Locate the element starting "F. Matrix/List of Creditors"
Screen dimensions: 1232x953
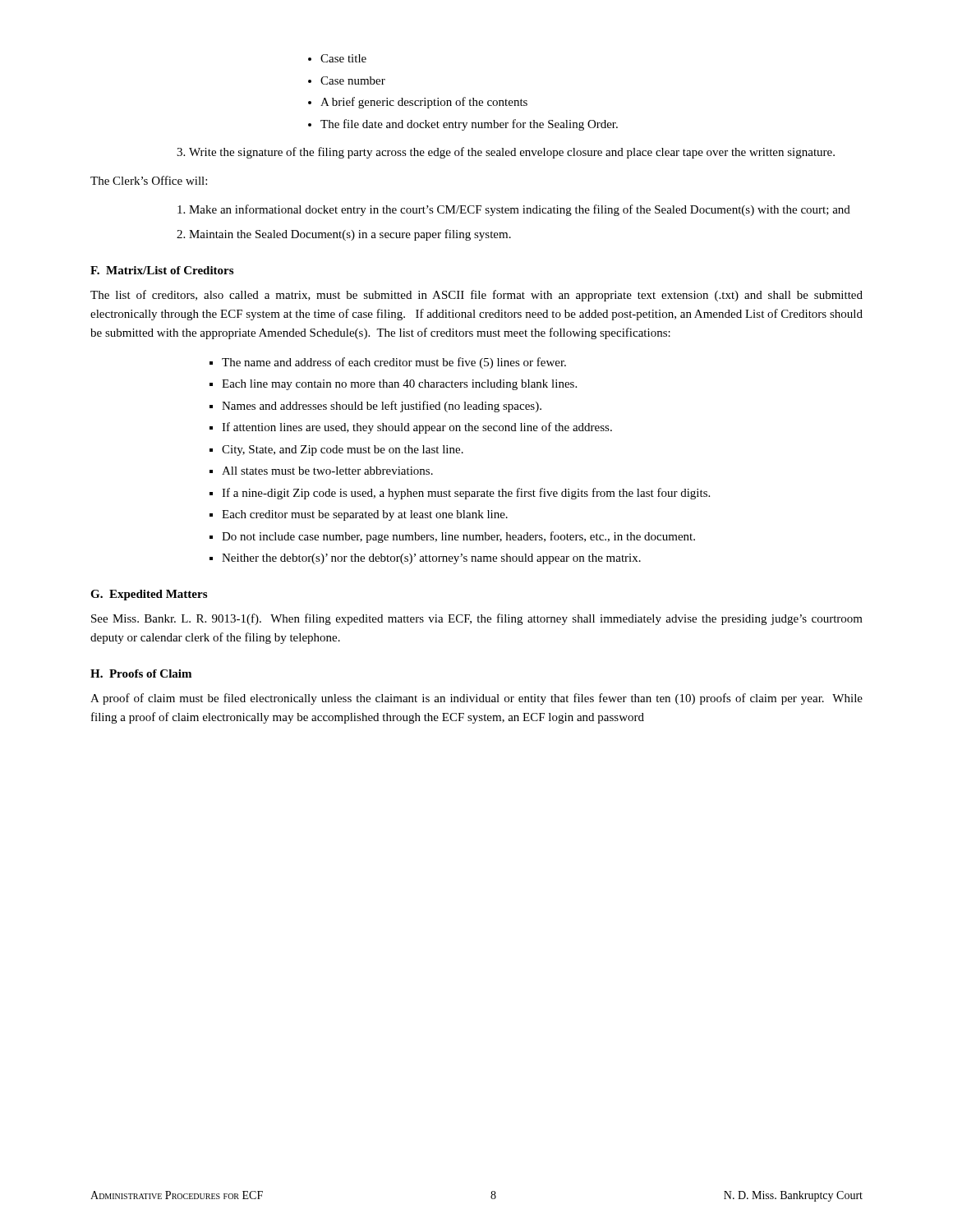162,270
